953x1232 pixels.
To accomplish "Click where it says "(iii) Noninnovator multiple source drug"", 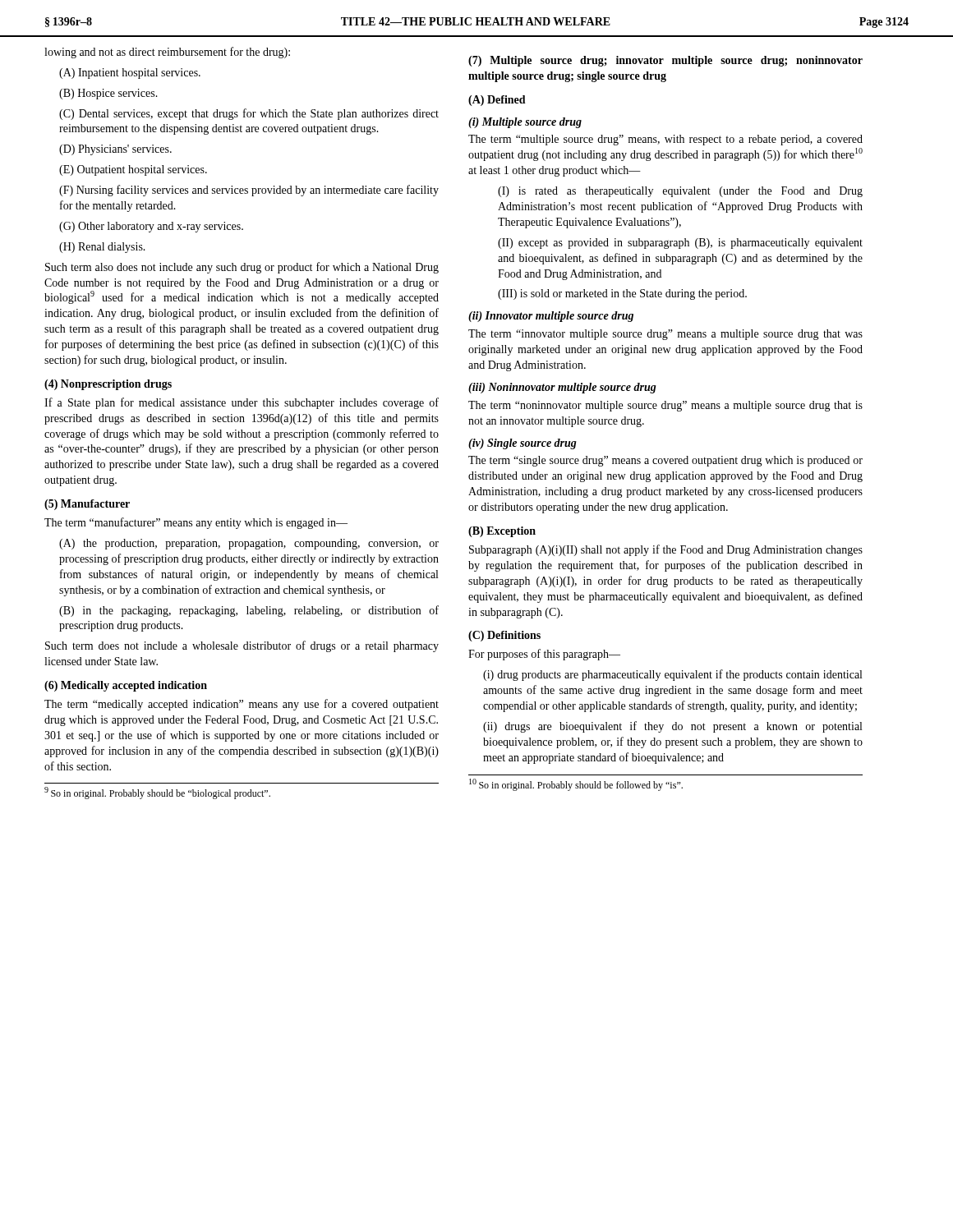I will click(x=665, y=388).
